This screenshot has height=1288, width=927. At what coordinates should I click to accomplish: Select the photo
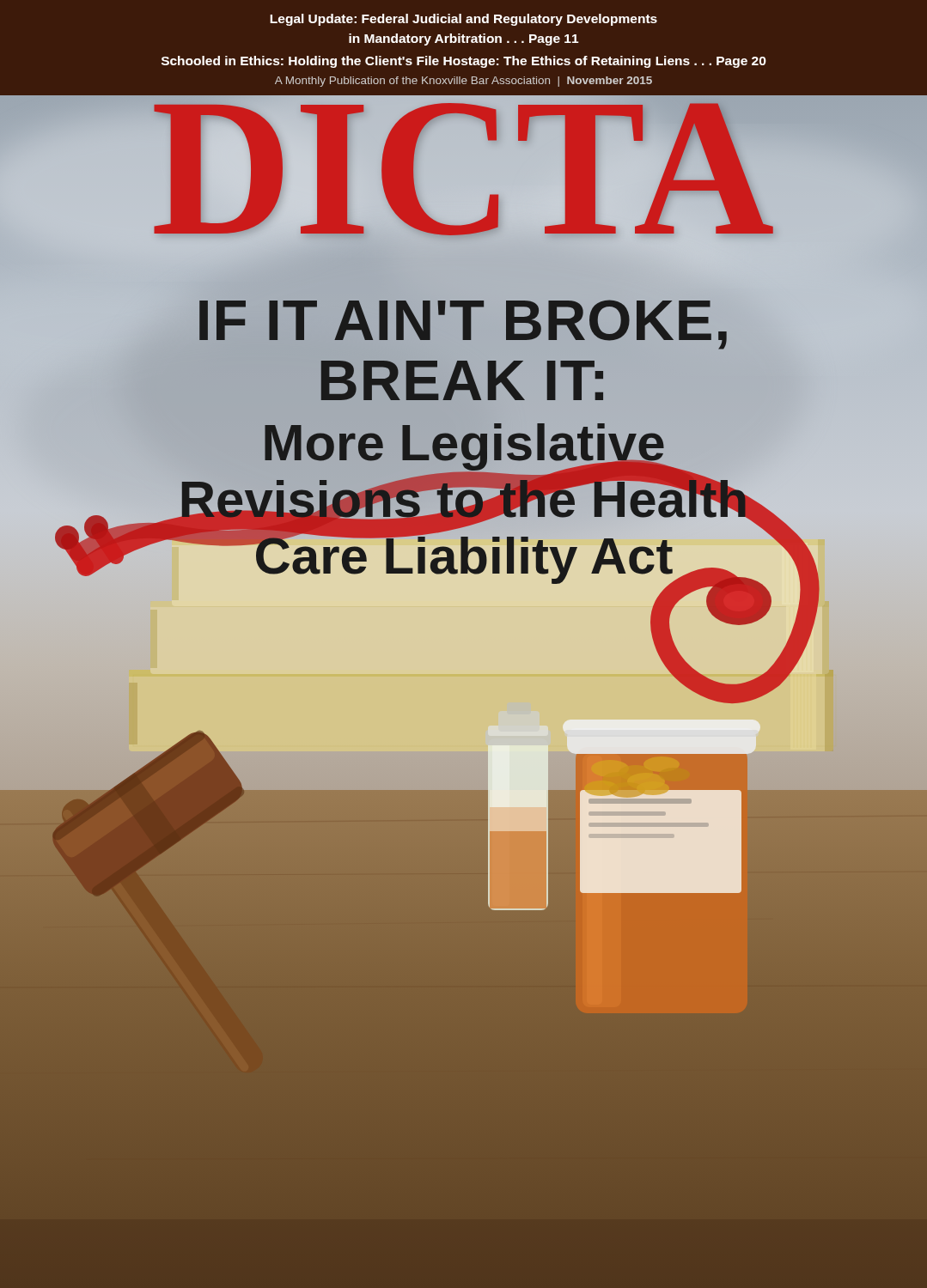[464, 687]
